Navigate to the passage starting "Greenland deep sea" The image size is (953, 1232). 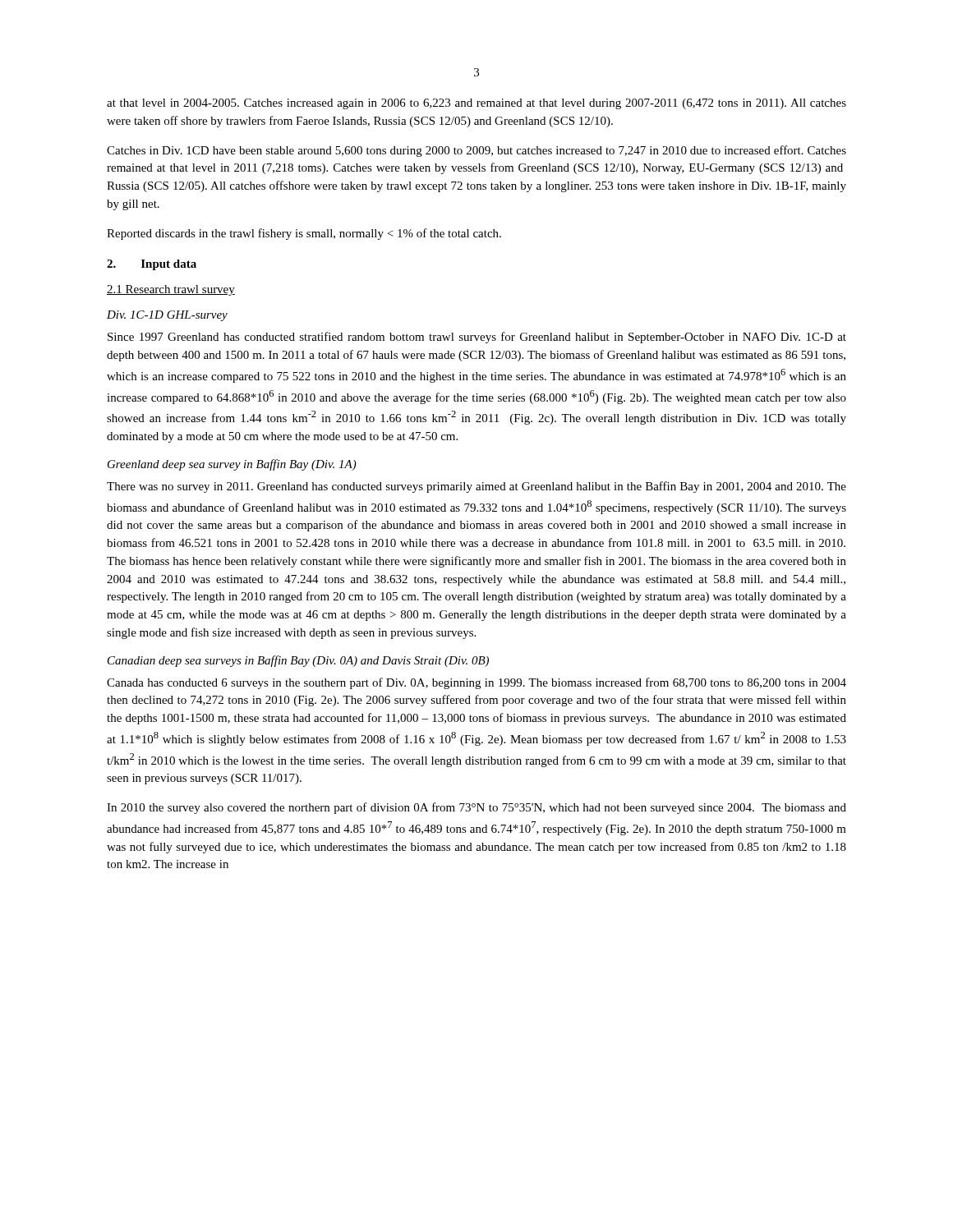(232, 464)
